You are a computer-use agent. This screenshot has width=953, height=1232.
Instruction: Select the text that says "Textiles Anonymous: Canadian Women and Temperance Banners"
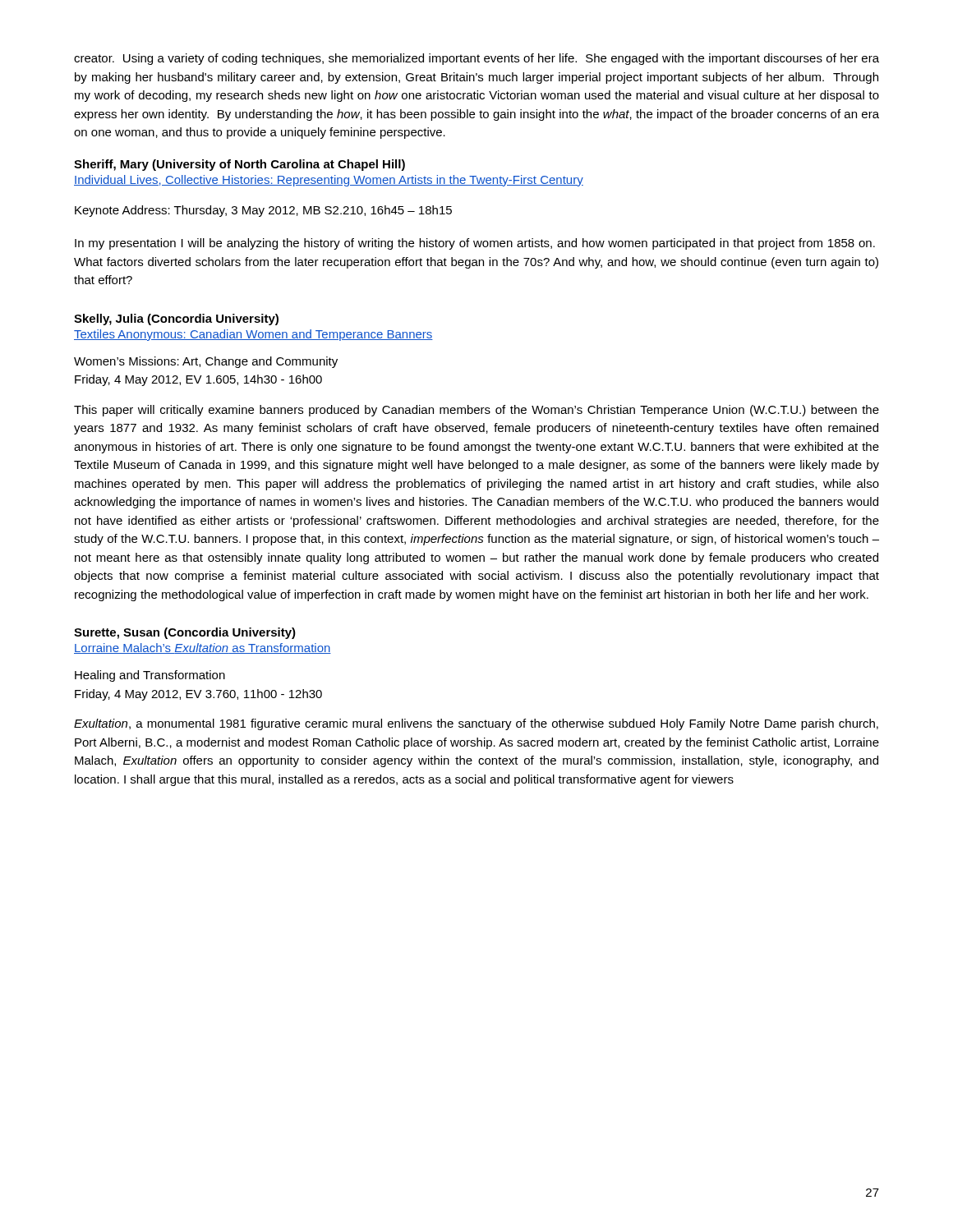click(x=253, y=333)
